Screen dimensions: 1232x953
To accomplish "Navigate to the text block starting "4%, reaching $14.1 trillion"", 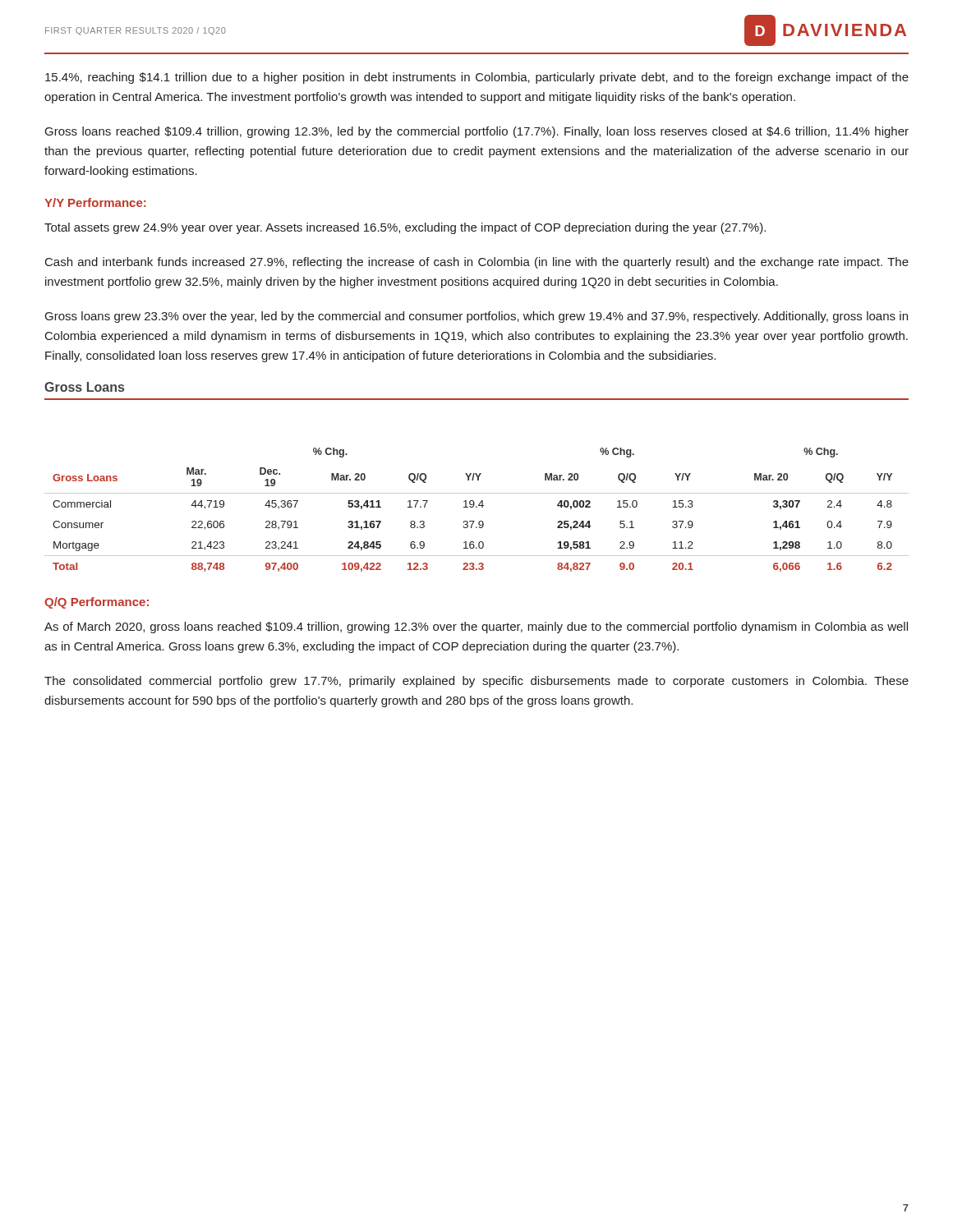I will point(476,87).
